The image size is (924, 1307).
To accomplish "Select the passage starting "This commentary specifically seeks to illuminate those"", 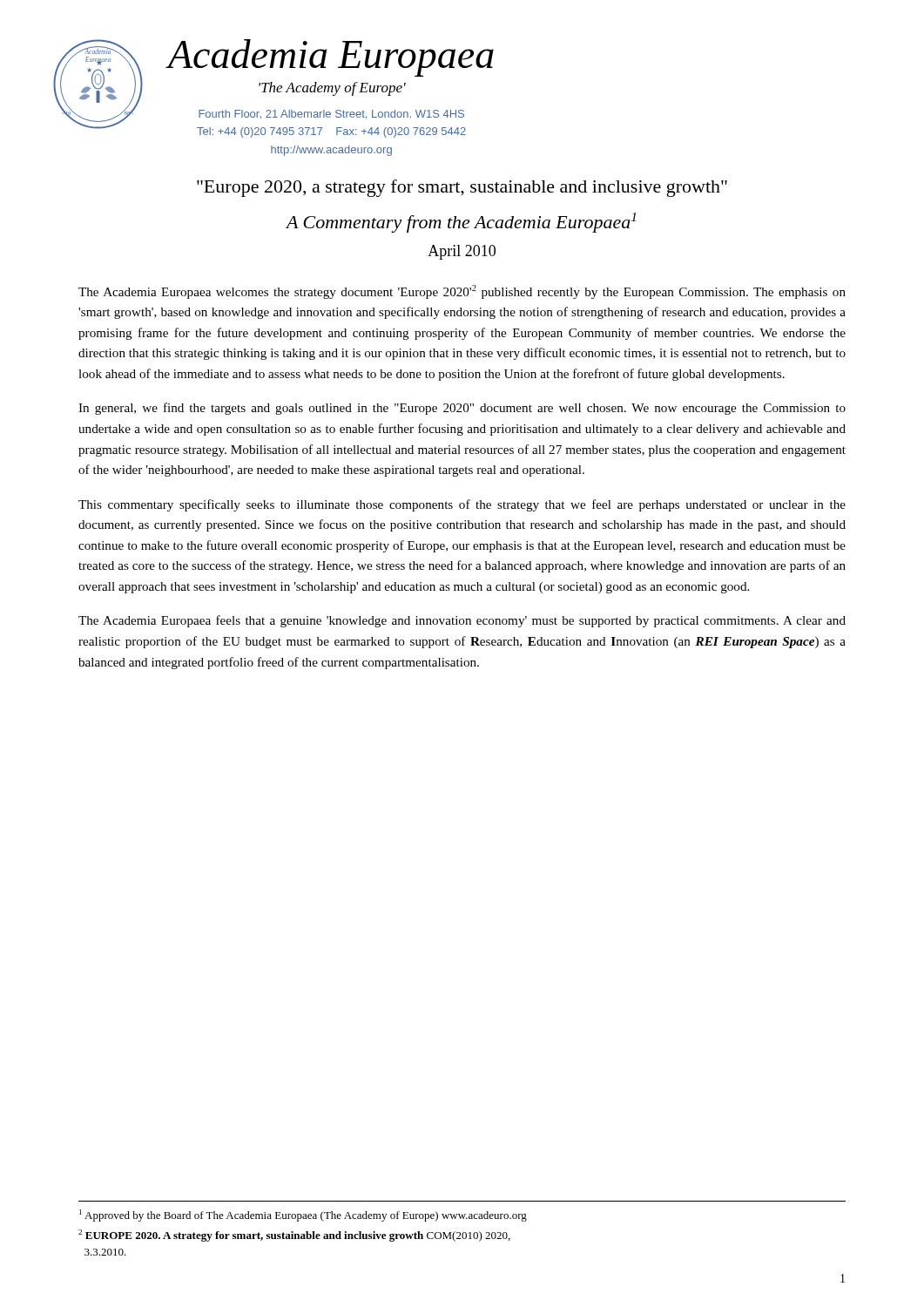I will 462,545.
